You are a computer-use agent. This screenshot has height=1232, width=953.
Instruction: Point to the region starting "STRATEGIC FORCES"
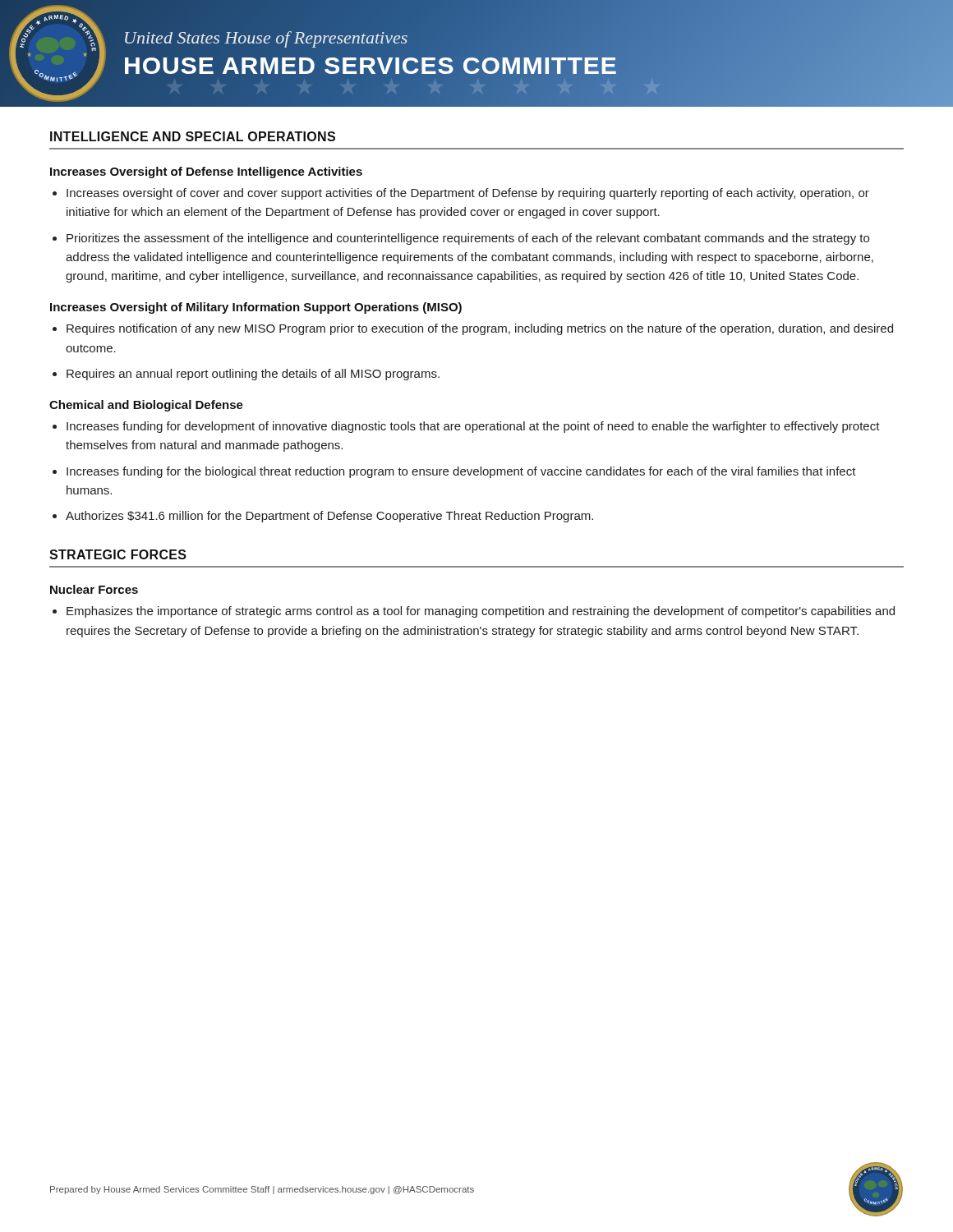coord(476,555)
